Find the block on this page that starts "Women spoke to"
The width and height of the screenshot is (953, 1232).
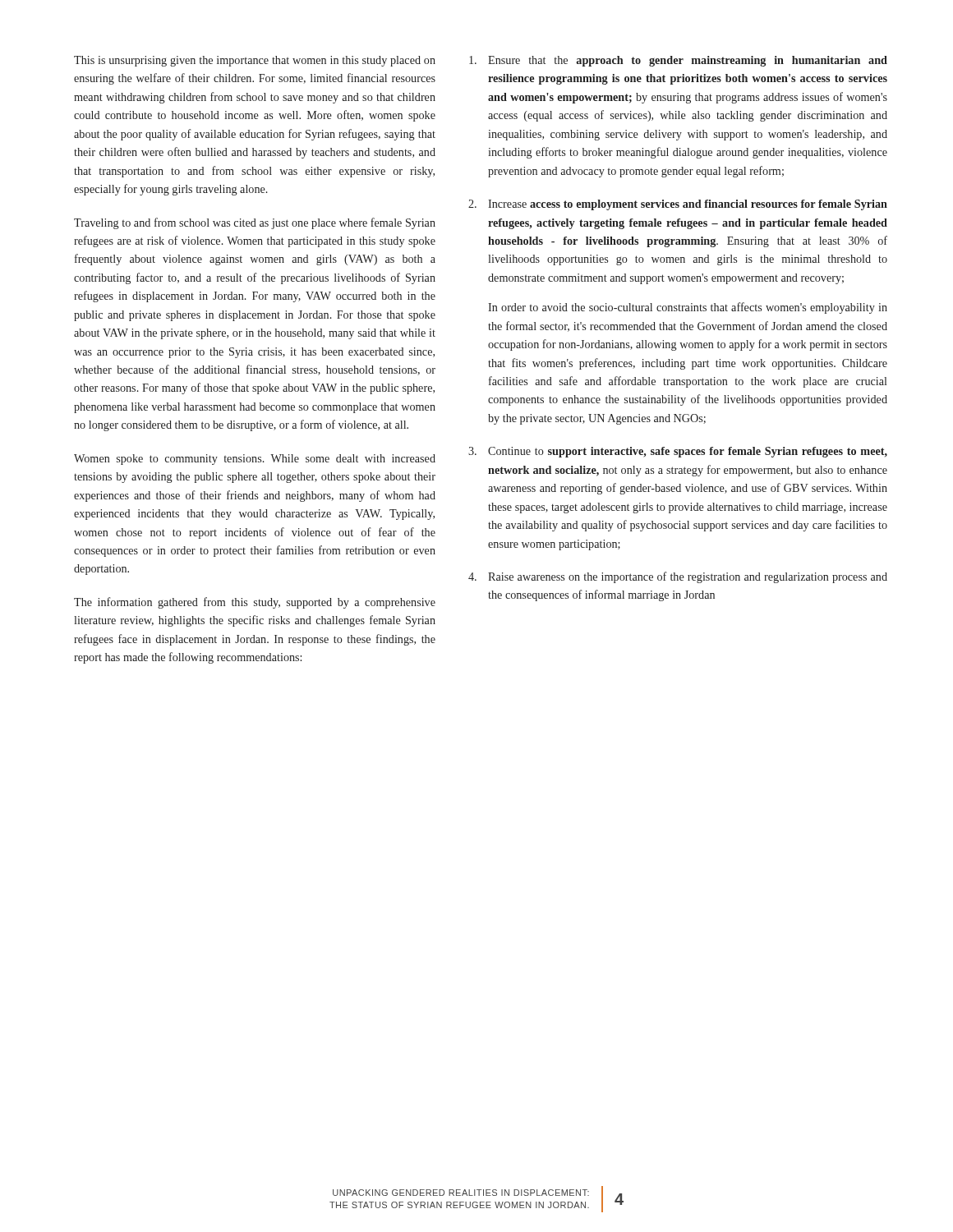point(255,513)
